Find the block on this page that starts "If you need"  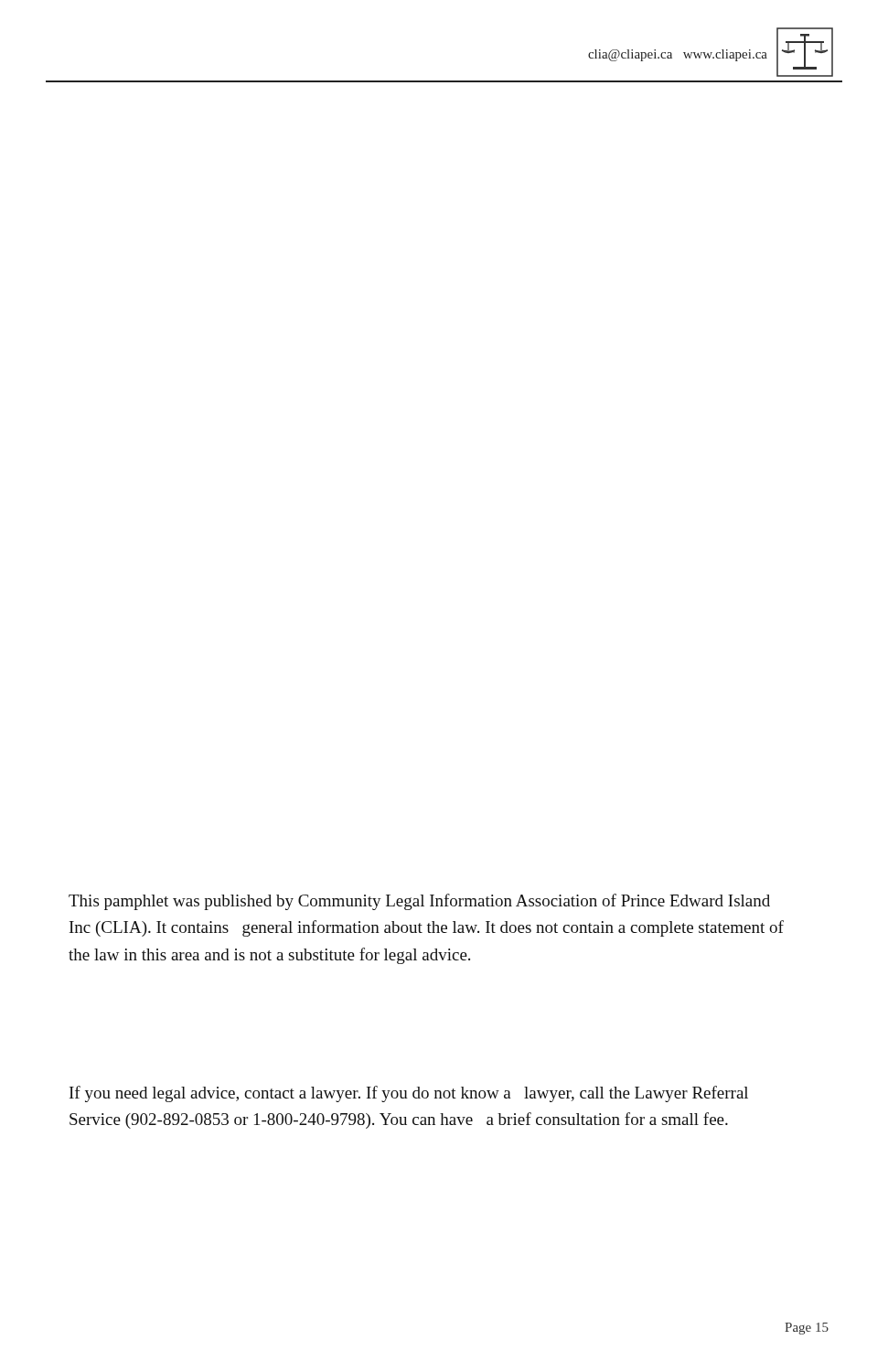pos(409,1106)
